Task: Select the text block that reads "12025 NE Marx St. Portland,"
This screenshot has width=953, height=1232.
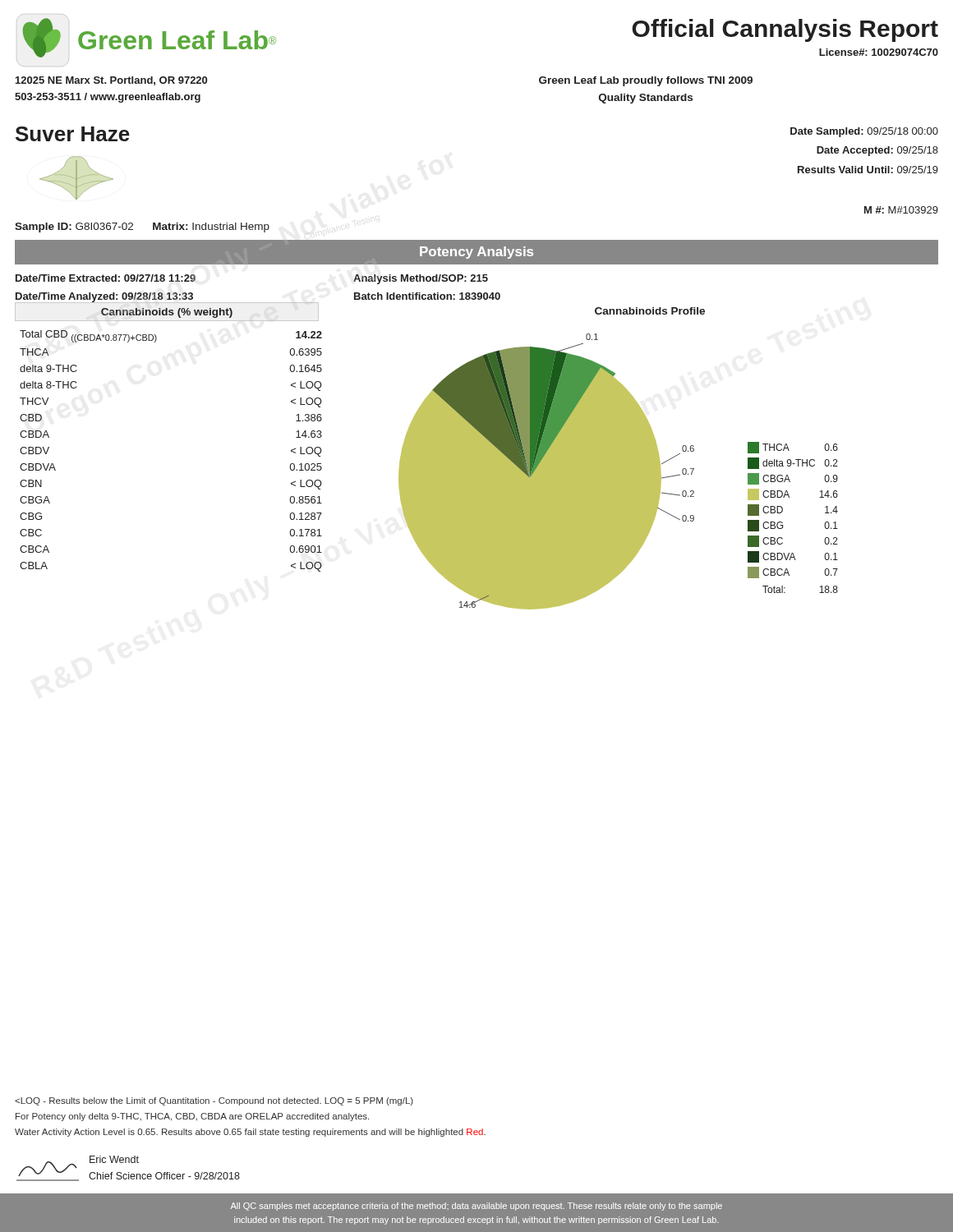Action: 111,88
